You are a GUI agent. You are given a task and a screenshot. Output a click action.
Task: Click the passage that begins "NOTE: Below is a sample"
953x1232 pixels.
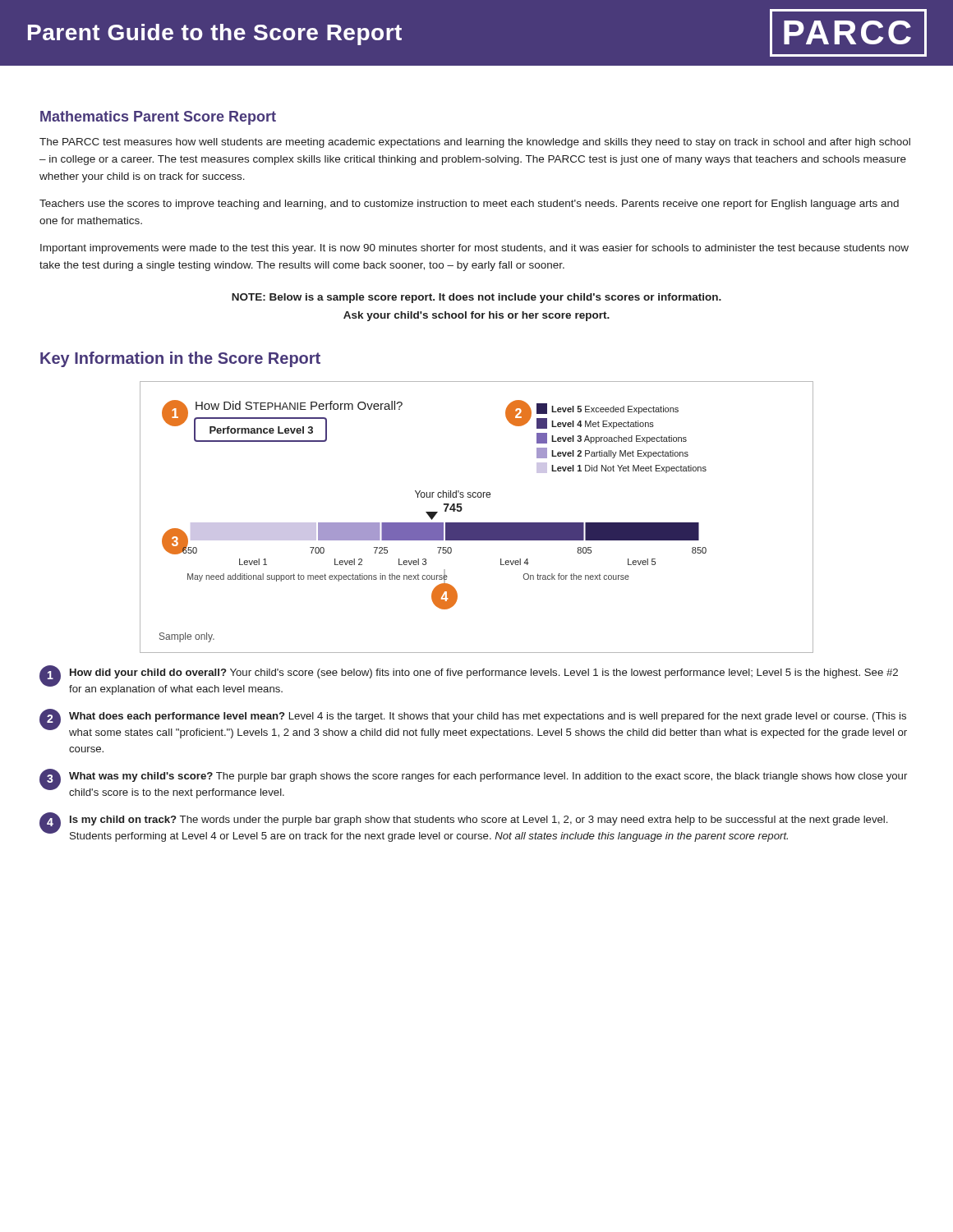tap(476, 306)
